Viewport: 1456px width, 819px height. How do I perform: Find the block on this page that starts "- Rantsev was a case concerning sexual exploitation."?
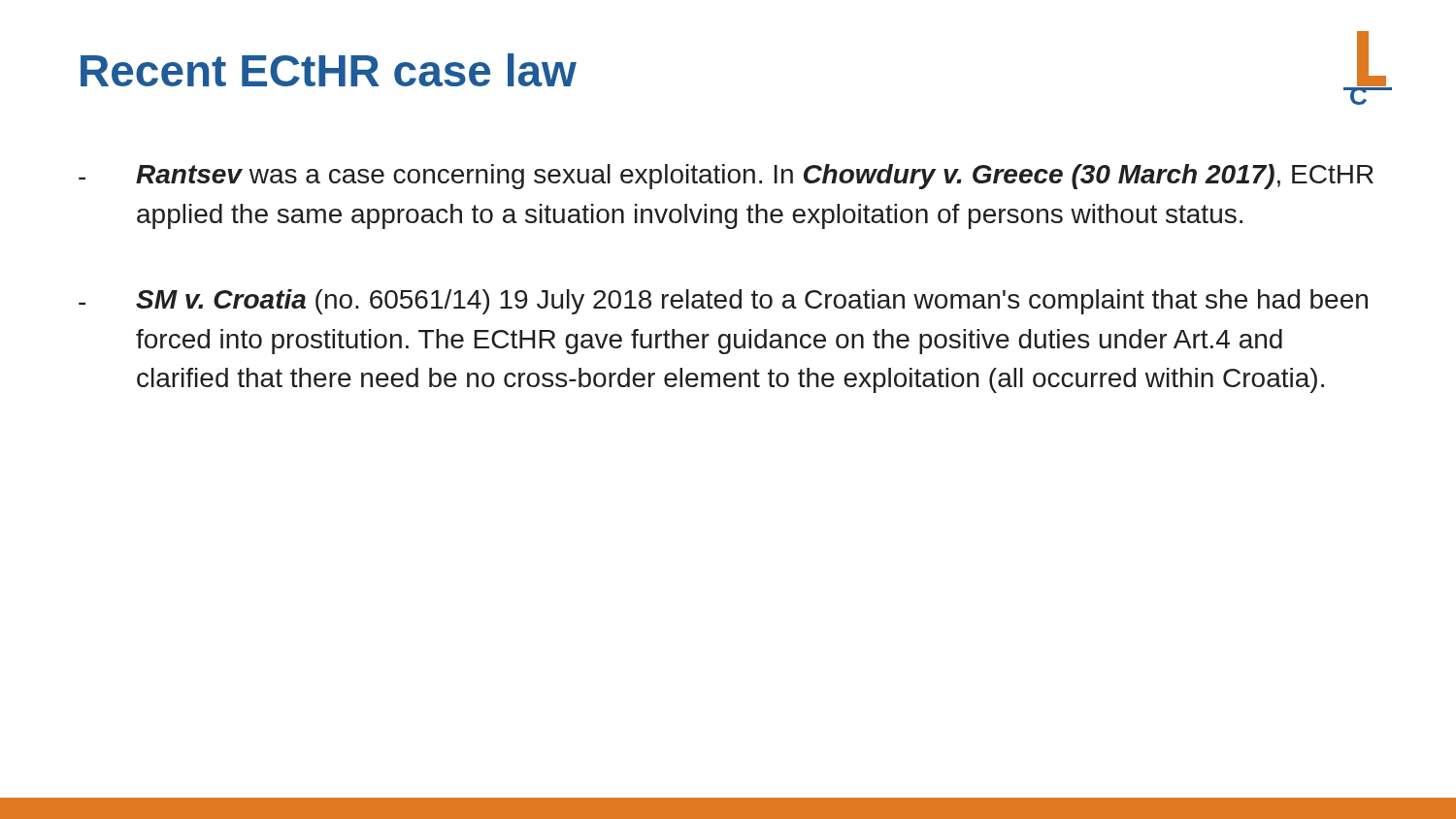click(x=728, y=195)
